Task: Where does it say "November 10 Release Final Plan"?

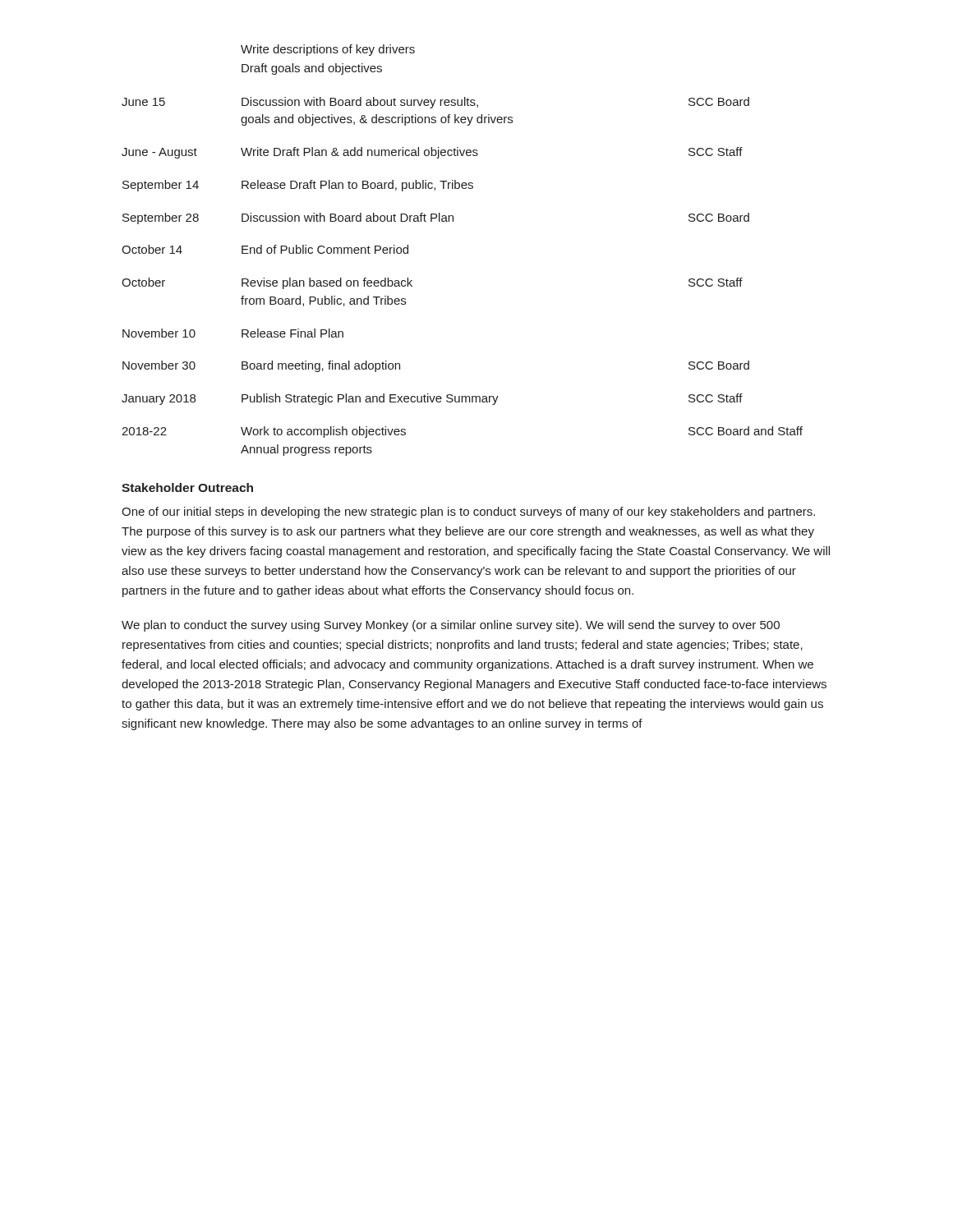Action: [156, 333]
